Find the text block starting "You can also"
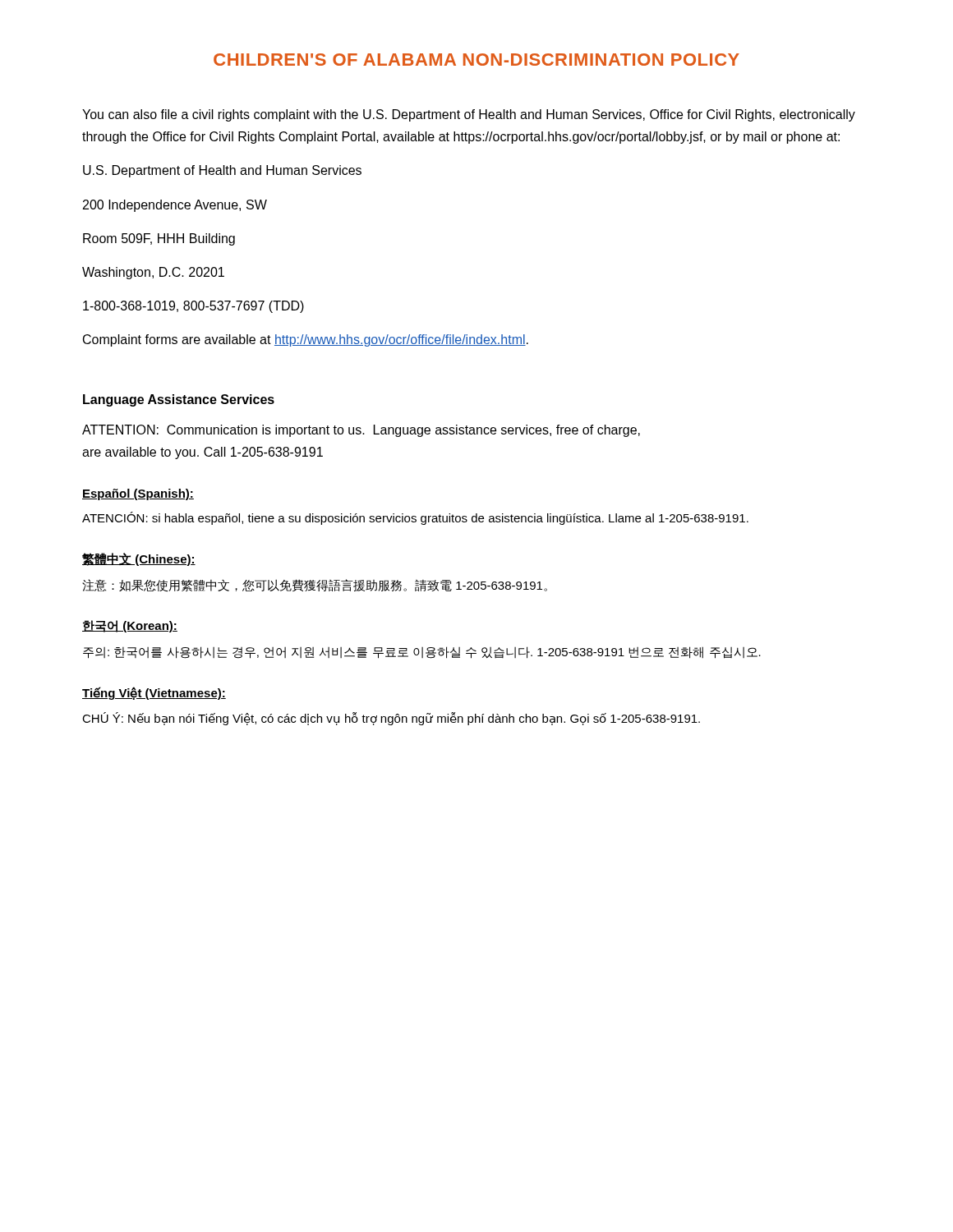The width and height of the screenshot is (953, 1232). [469, 126]
